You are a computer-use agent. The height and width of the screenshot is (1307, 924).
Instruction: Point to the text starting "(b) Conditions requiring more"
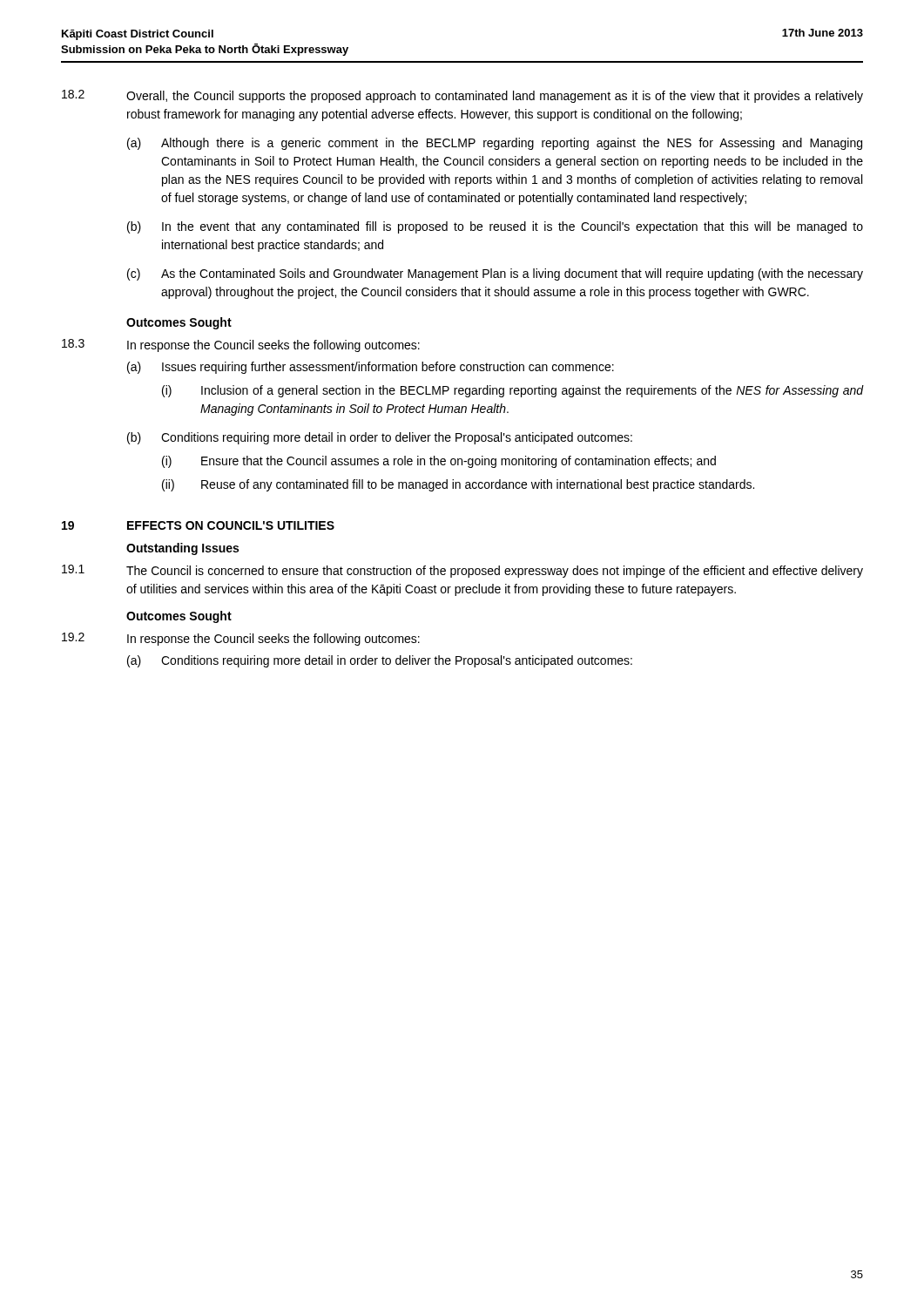pyautogui.click(x=462, y=460)
